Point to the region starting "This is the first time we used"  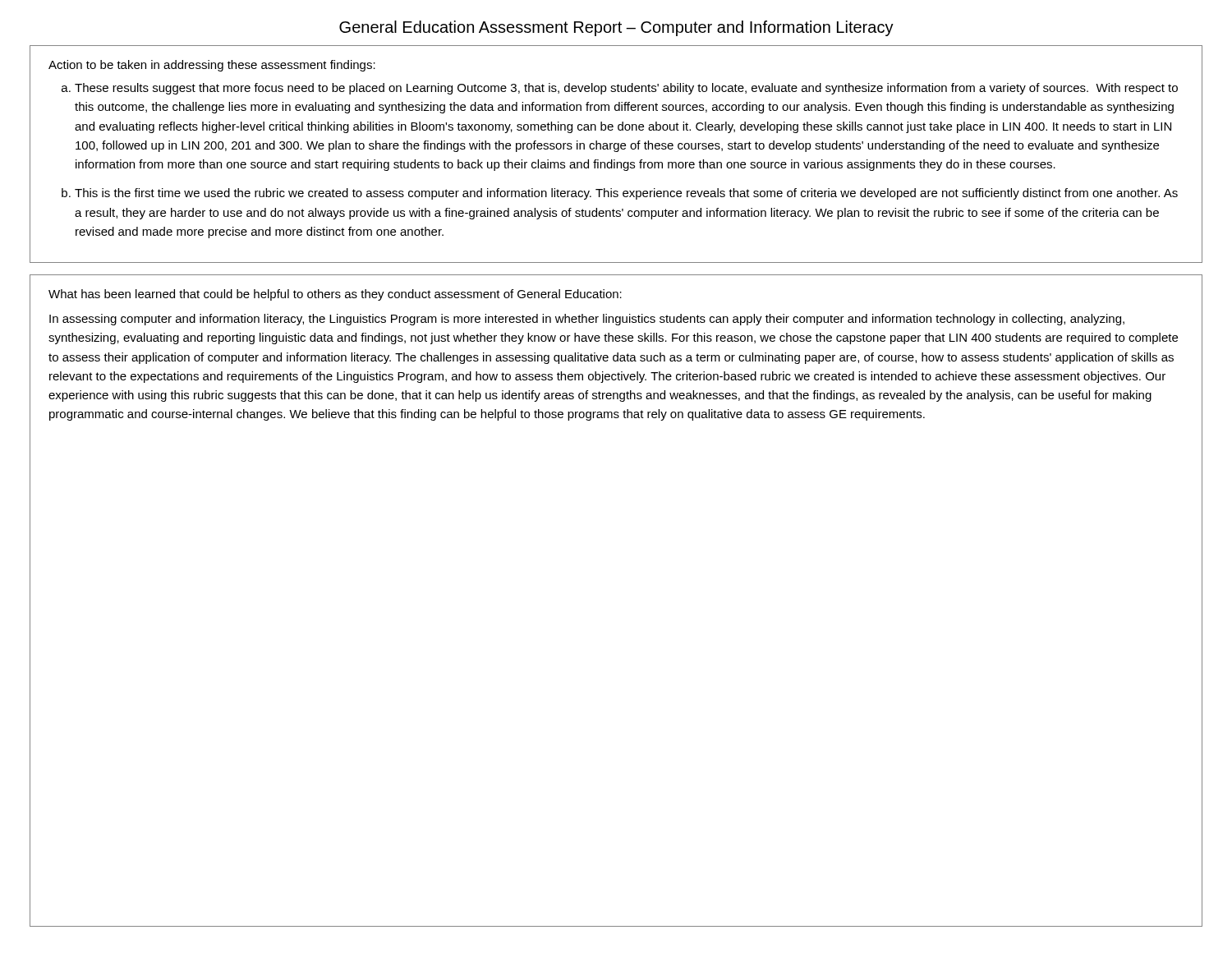626,212
